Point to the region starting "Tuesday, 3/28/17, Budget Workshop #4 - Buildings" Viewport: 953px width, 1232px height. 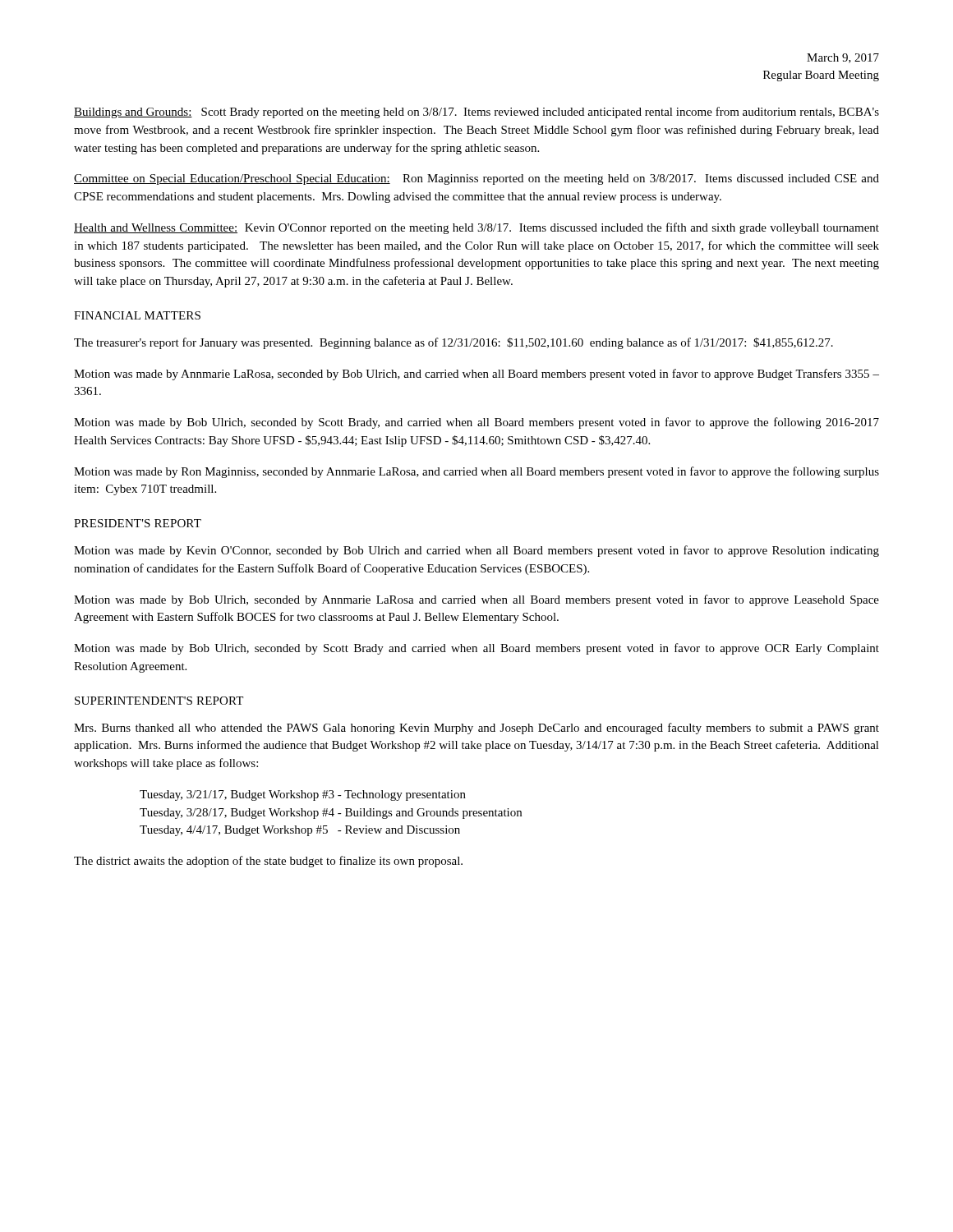[331, 812]
